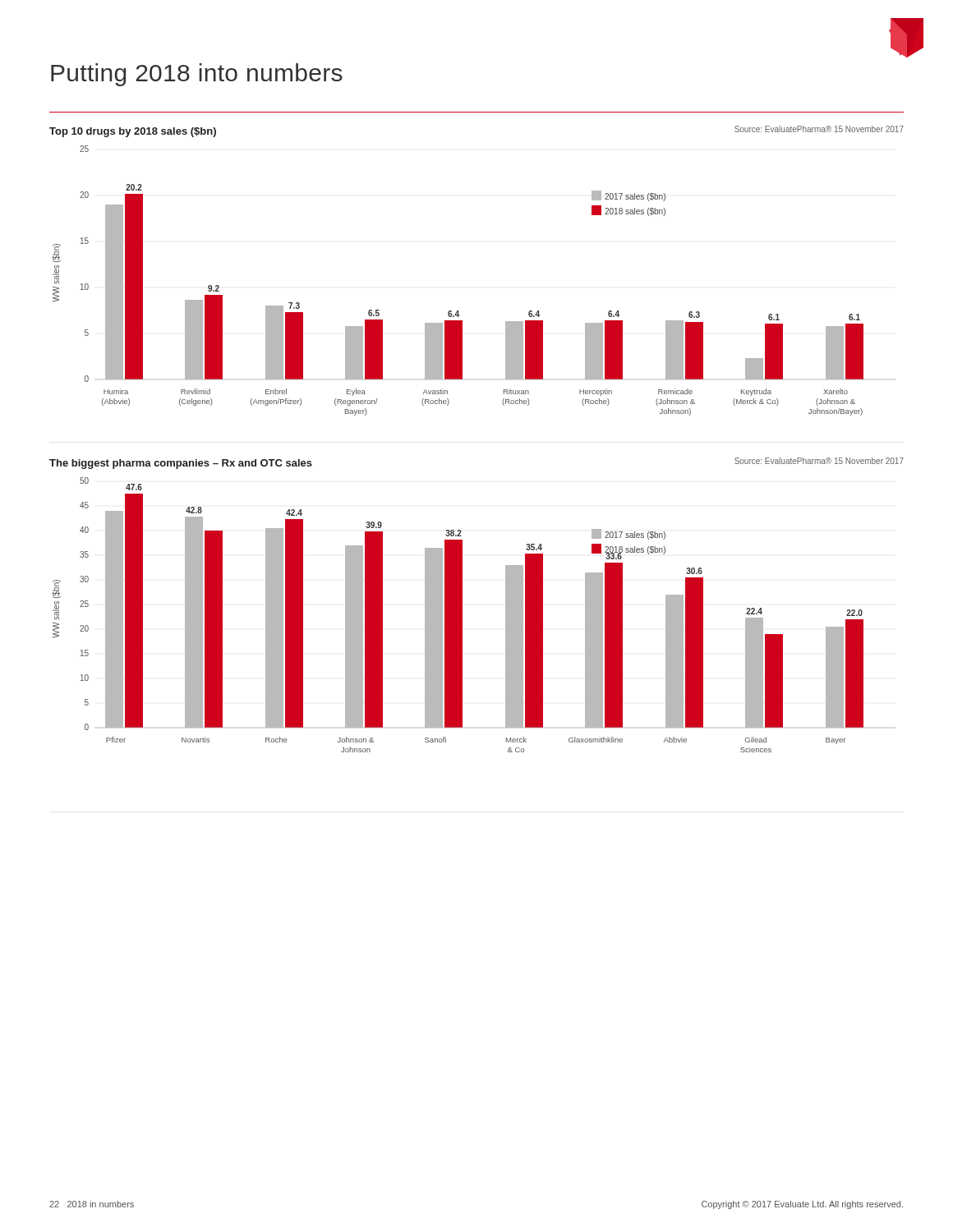Locate the element starting "The biggest pharma companies – Rx and OTC"
Screen dimensions: 1232x953
pyautogui.click(x=181, y=463)
